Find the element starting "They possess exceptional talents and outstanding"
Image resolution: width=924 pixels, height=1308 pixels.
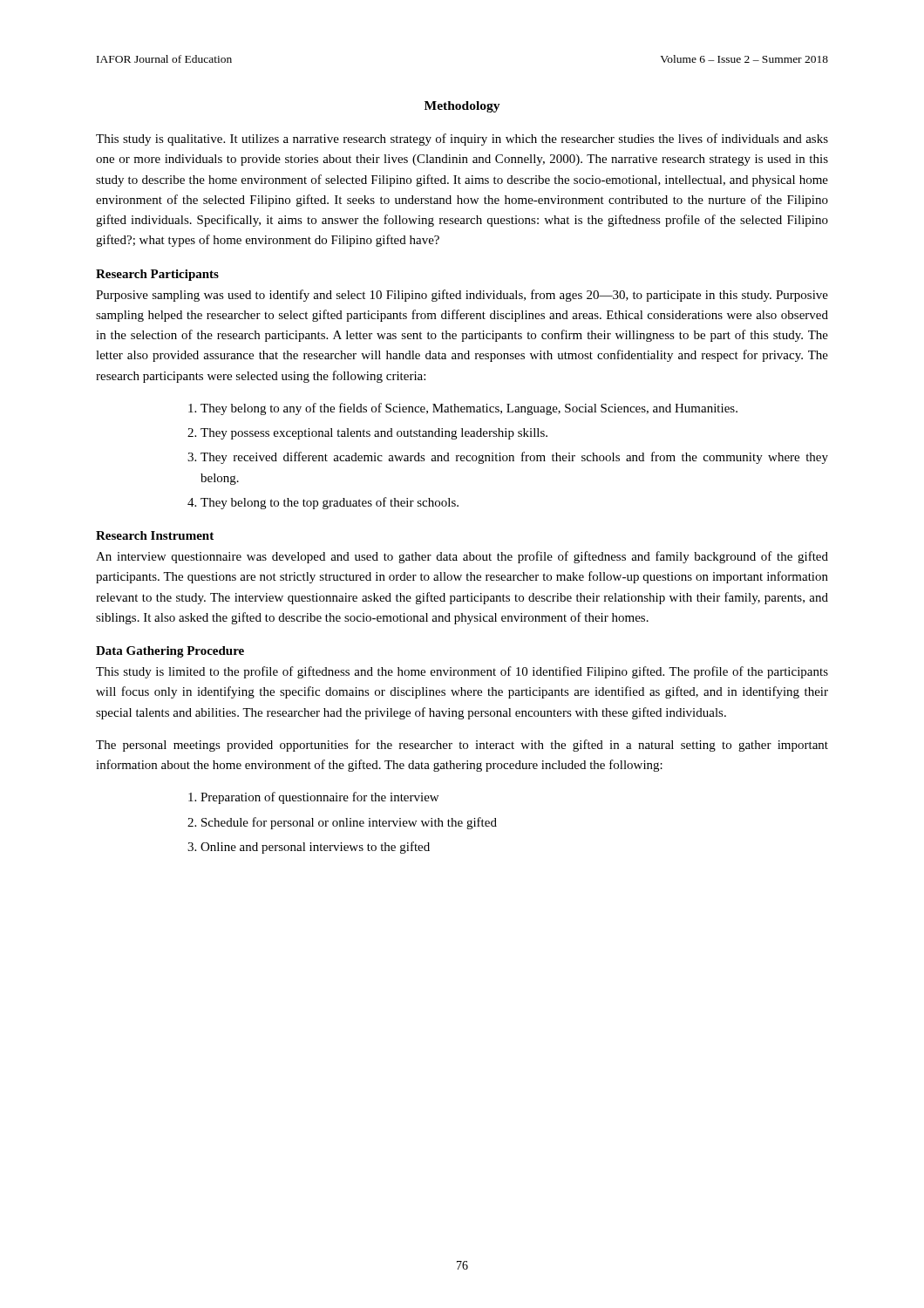pyautogui.click(x=374, y=432)
